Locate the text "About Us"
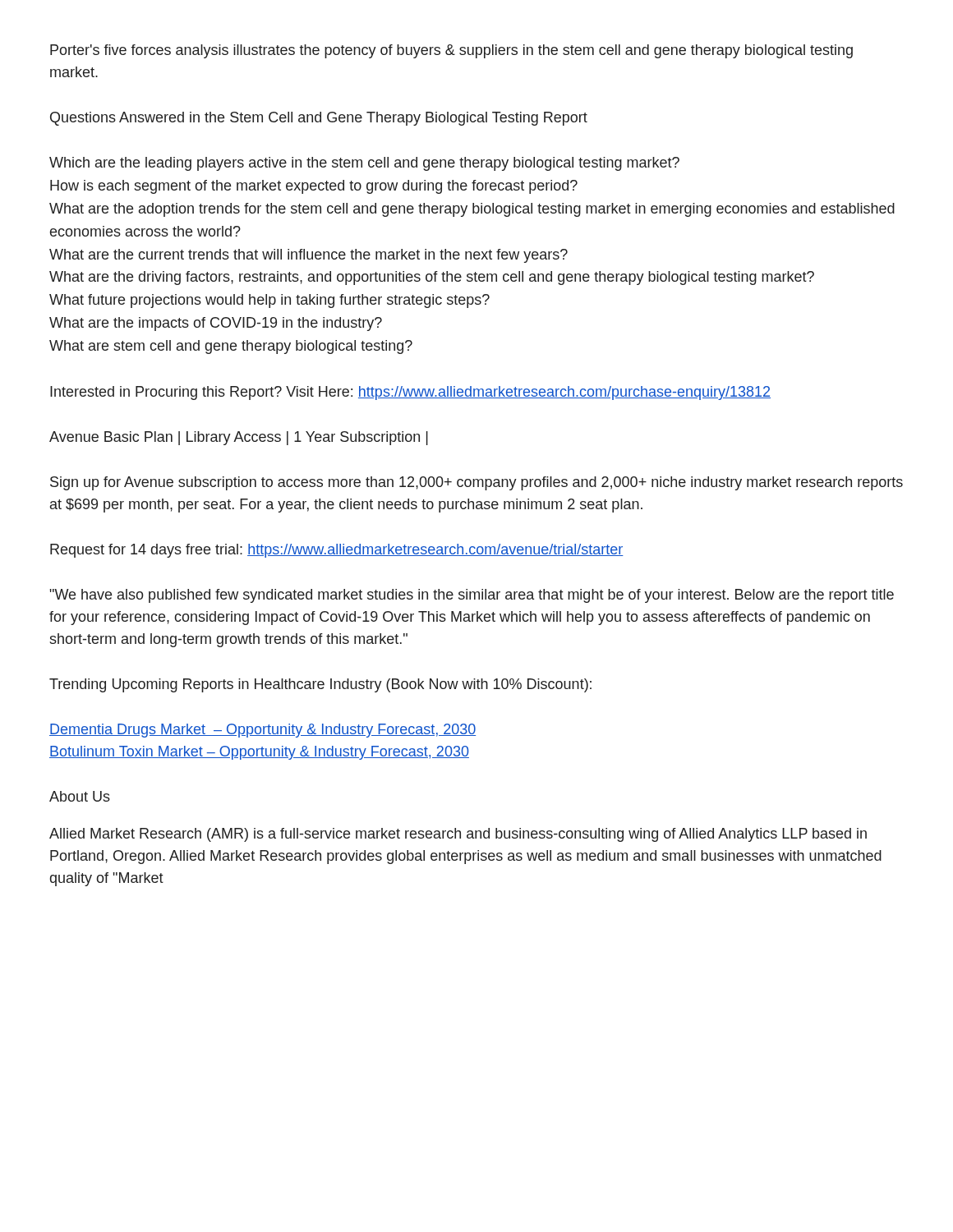This screenshot has width=953, height=1232. click(80, 796)
